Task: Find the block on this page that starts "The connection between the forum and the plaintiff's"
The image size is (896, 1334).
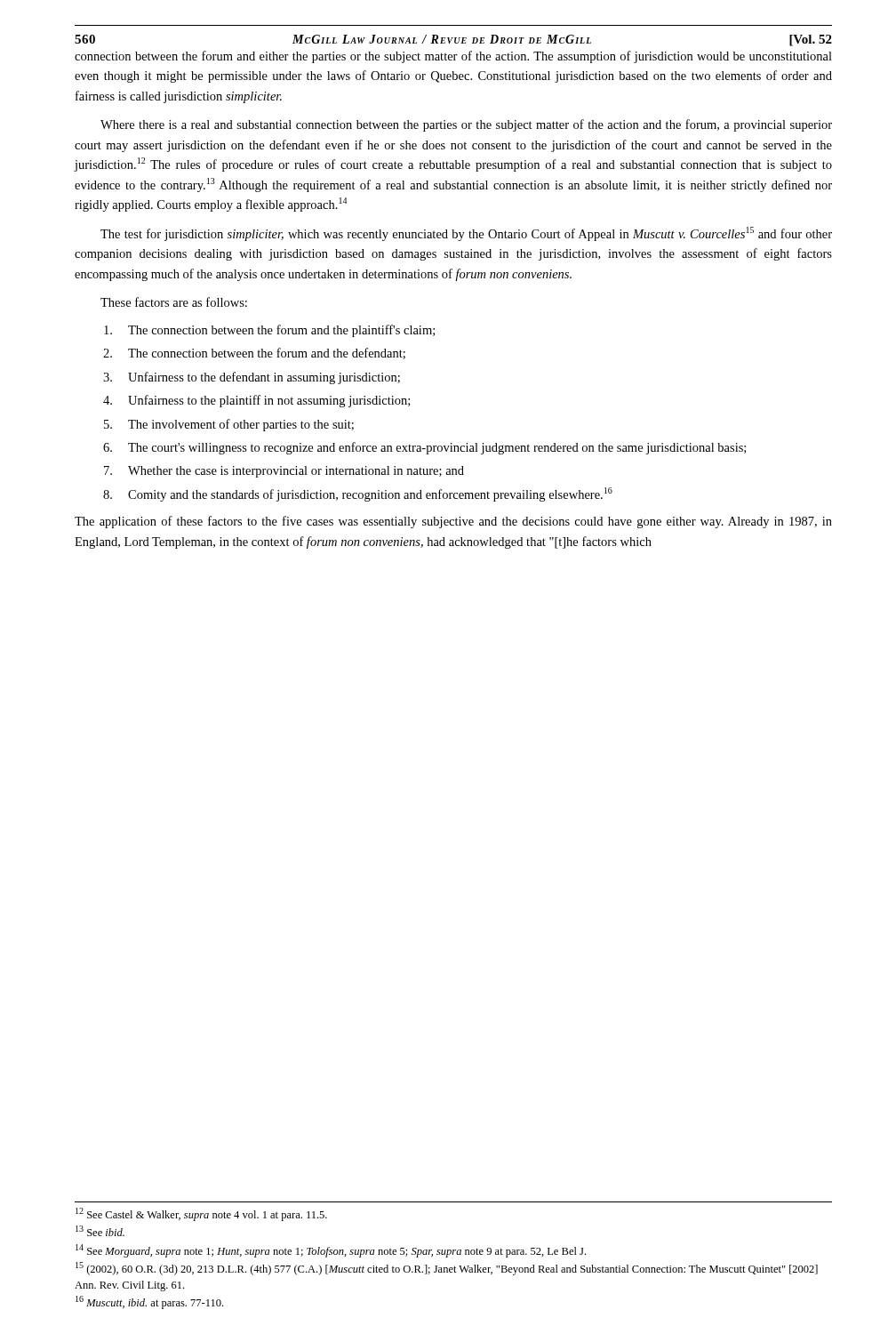Action: point(269,331)
